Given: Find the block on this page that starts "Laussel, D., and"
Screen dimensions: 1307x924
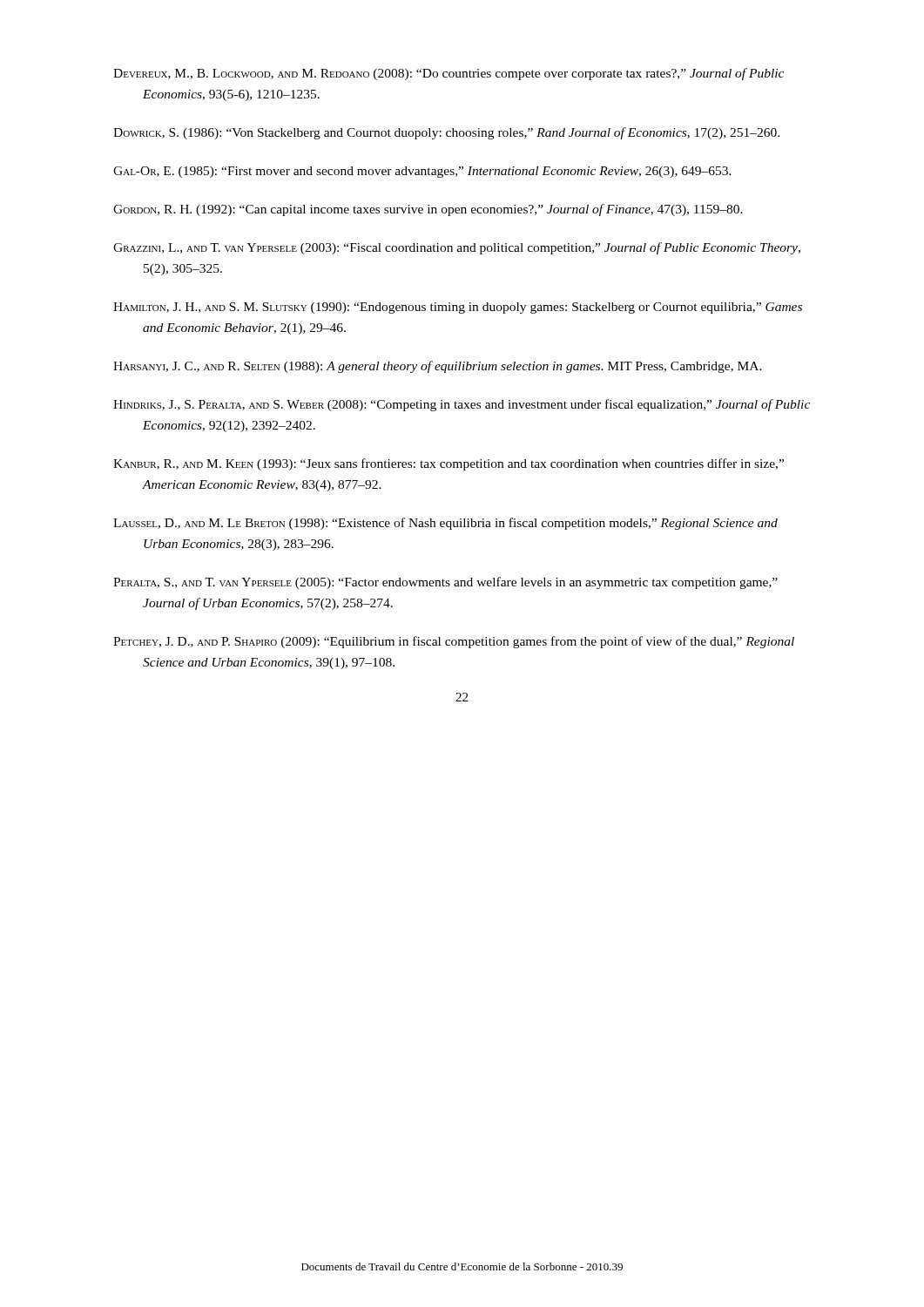Looking at the screenshot, I should click(445, 533).
